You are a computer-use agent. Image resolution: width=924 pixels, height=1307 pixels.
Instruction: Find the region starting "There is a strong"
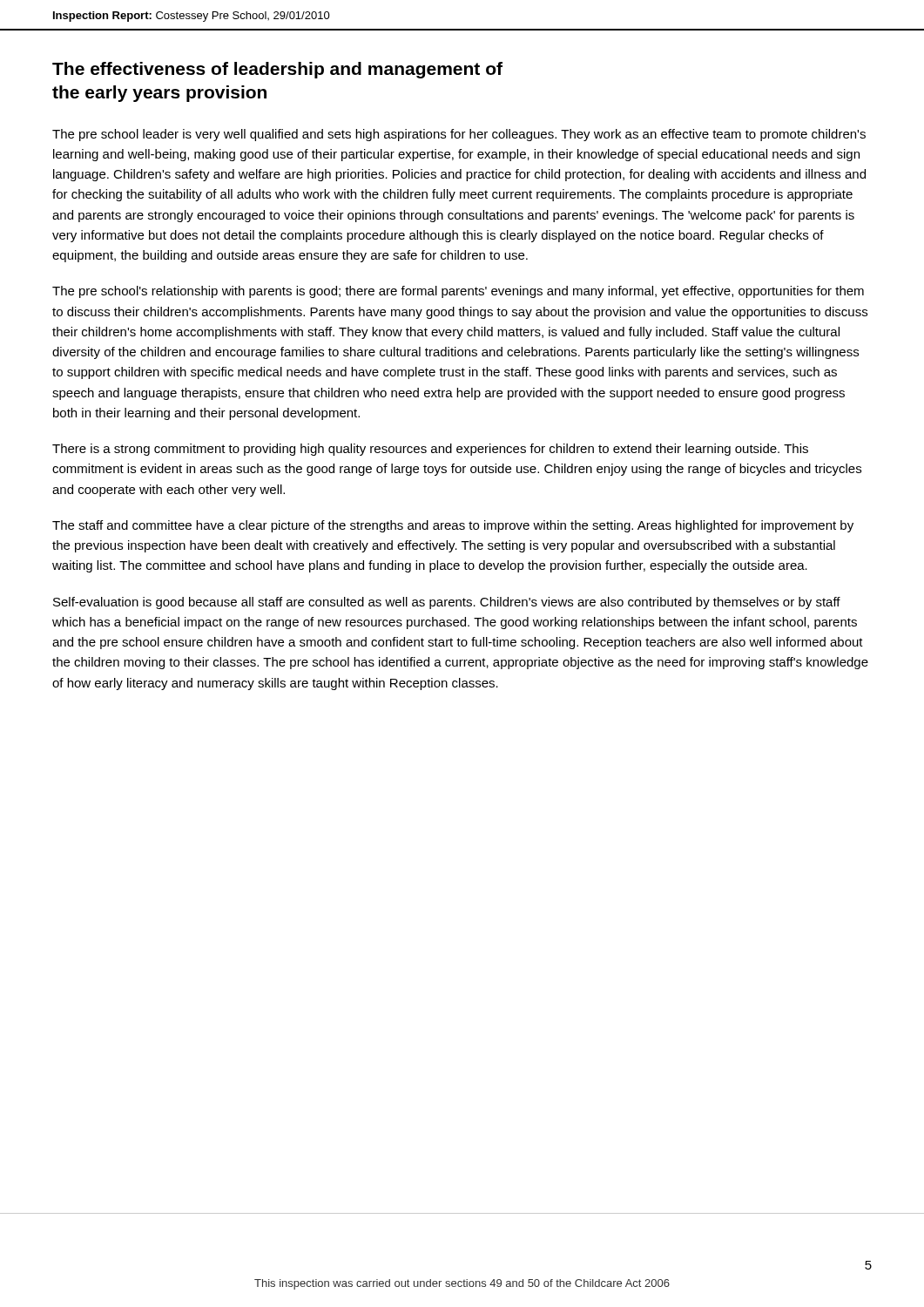457,469
